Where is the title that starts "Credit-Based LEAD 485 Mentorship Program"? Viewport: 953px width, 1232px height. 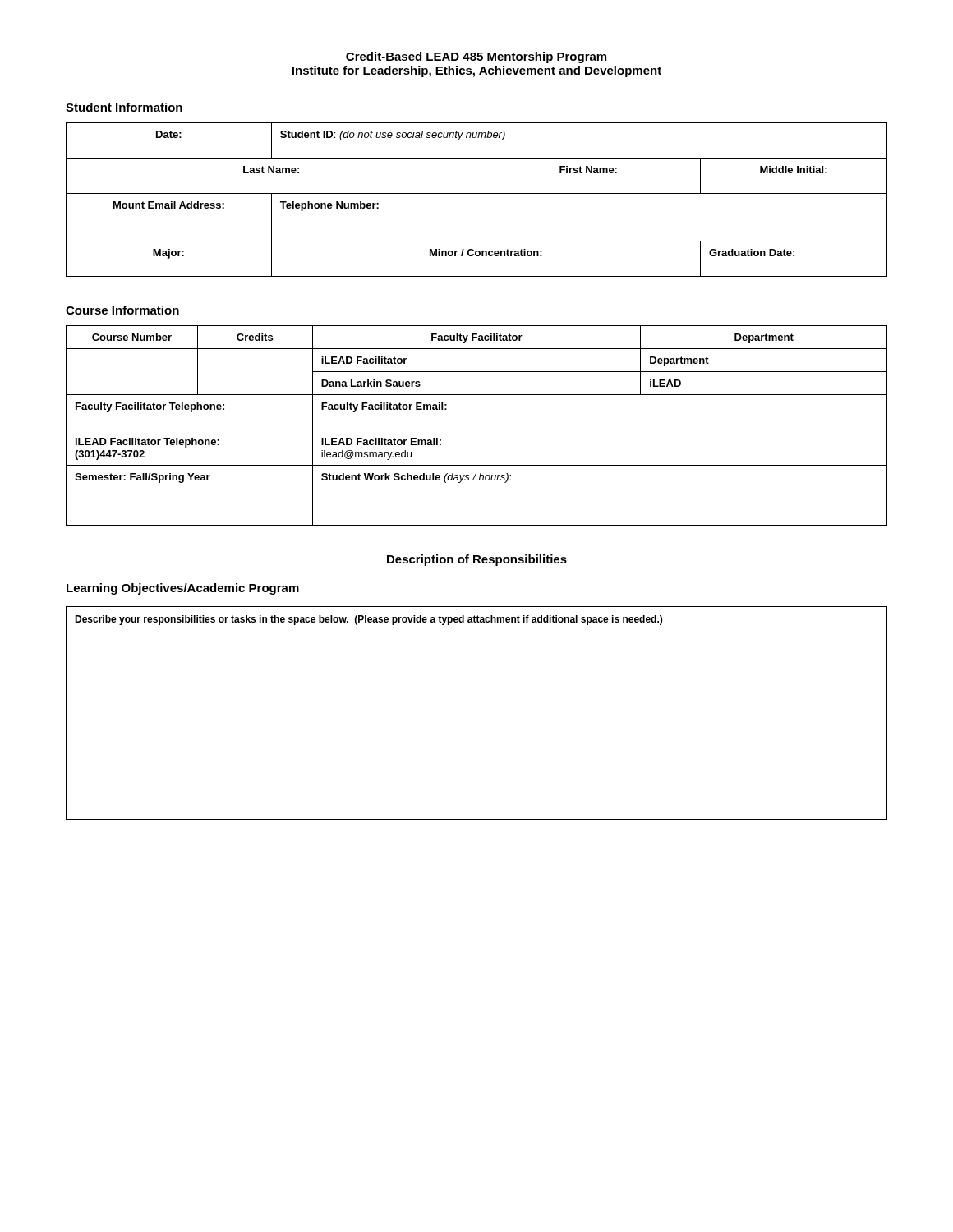tap(476, 63)
